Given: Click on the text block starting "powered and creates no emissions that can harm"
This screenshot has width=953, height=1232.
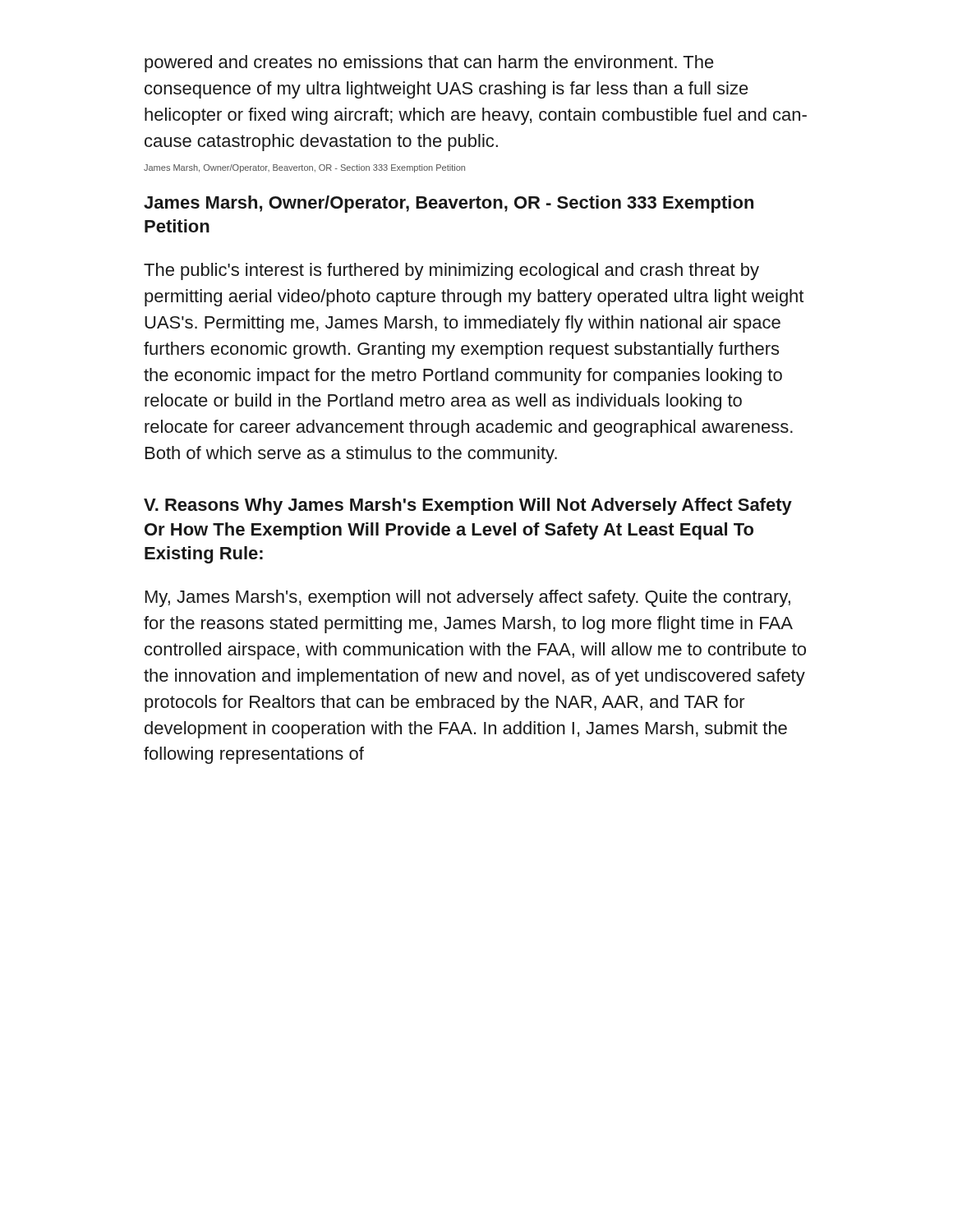Looking at the screenshot, I should tap(476, 101).
